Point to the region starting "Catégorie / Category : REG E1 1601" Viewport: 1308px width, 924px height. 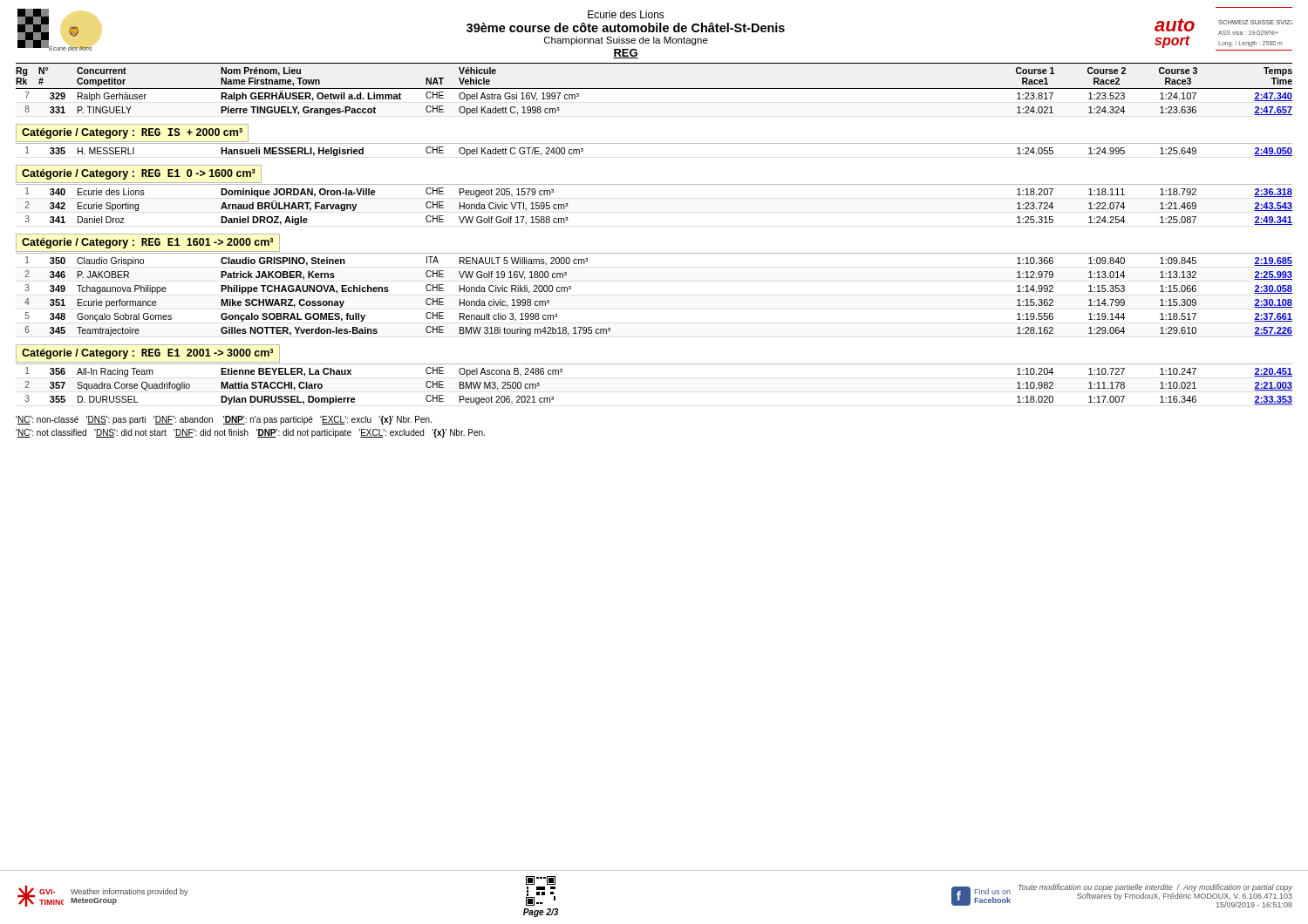[148, 243]
